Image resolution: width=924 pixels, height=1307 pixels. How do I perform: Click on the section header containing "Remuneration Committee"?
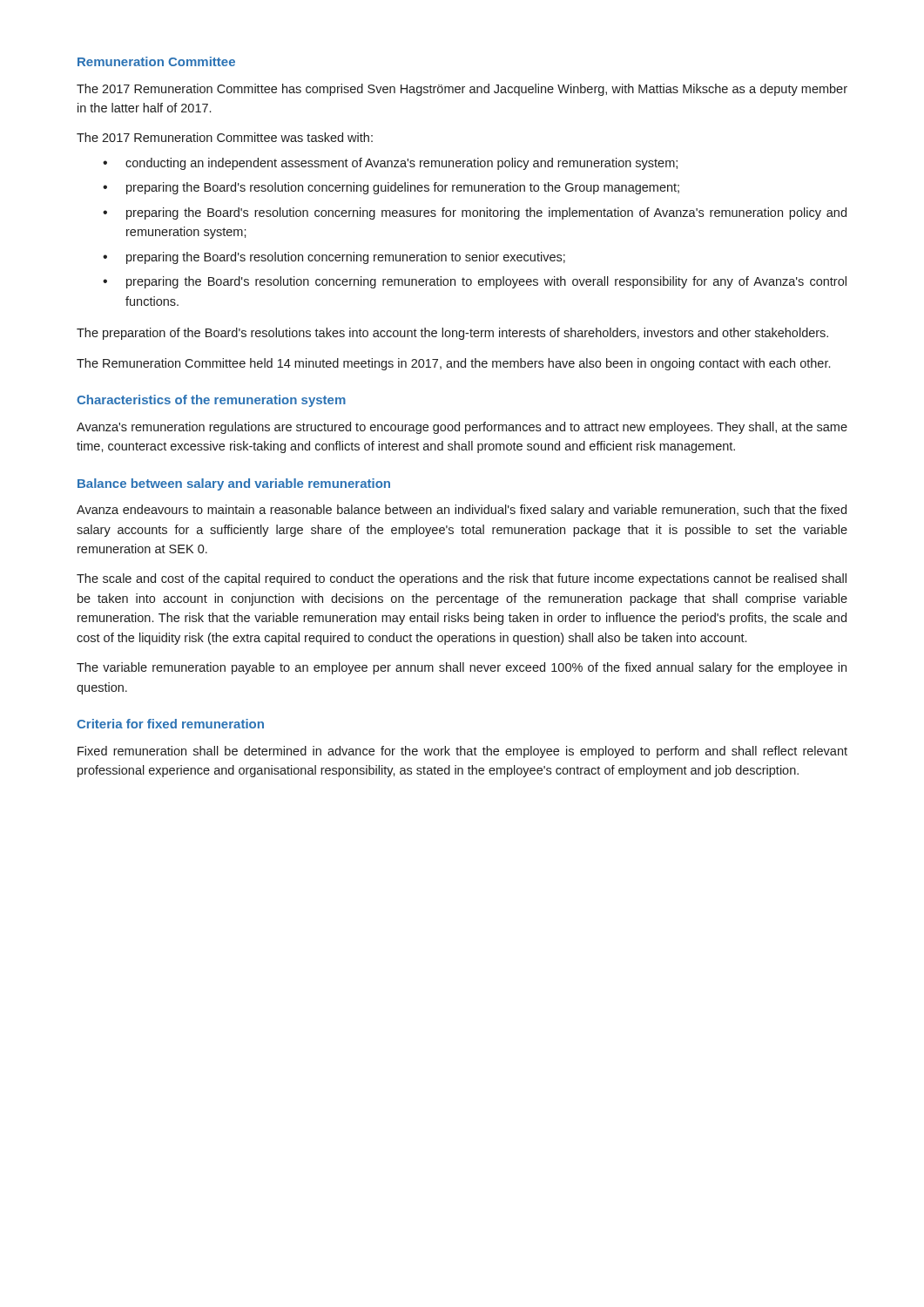point(156,61)
